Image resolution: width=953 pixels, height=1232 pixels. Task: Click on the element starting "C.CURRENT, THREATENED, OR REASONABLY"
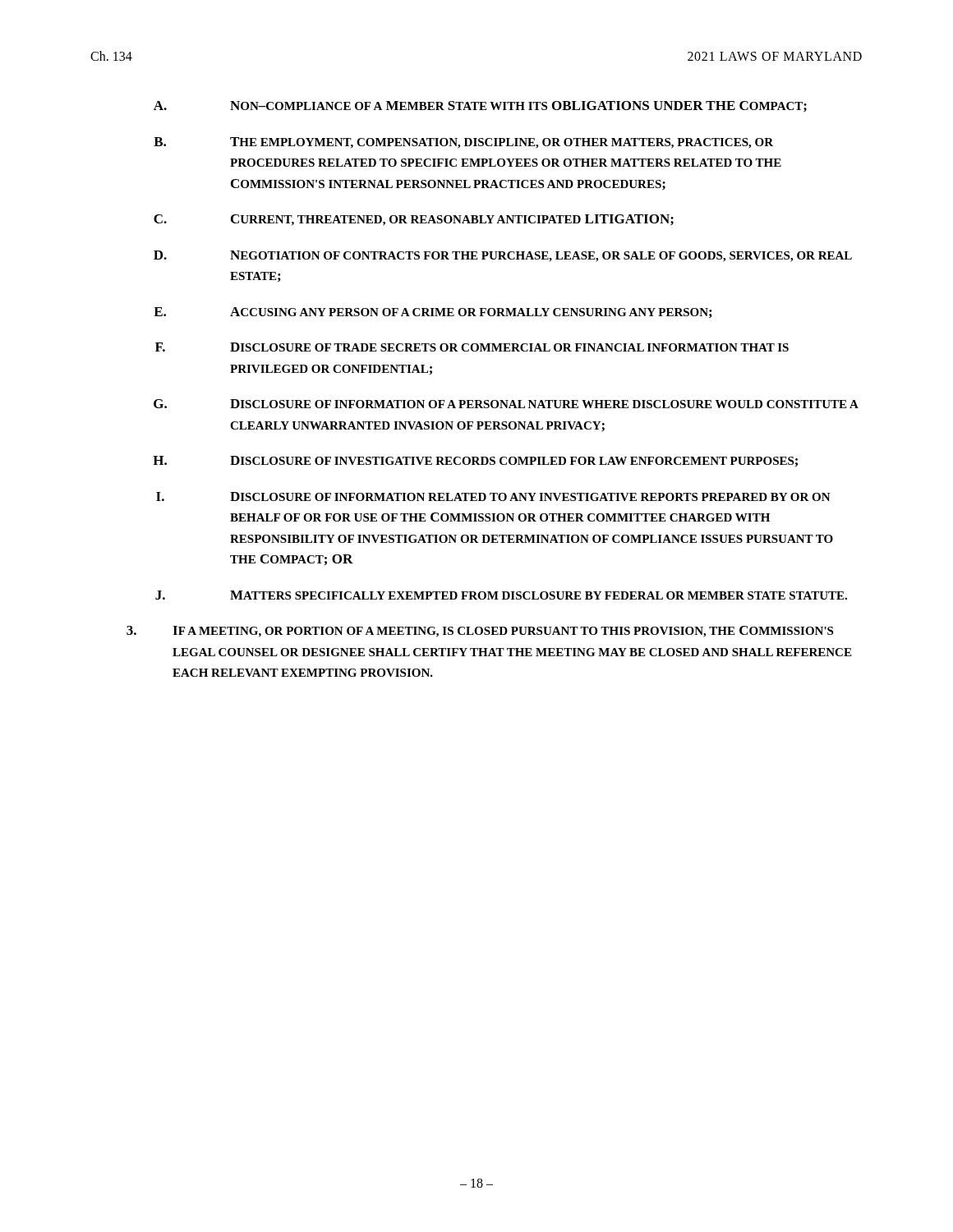[474, 219]
